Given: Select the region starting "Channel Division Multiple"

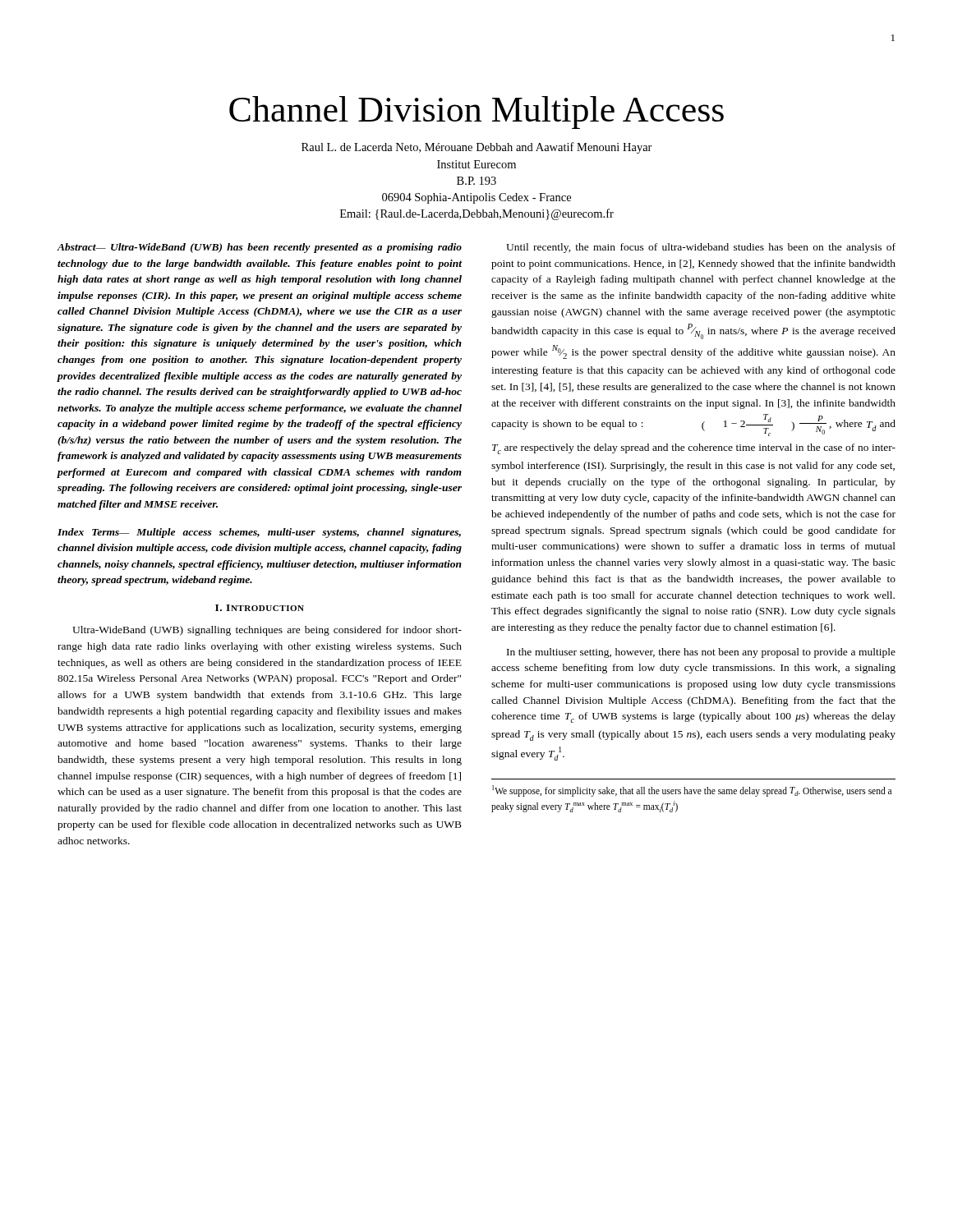Looking at the screenshot, I should click(476, 155).
